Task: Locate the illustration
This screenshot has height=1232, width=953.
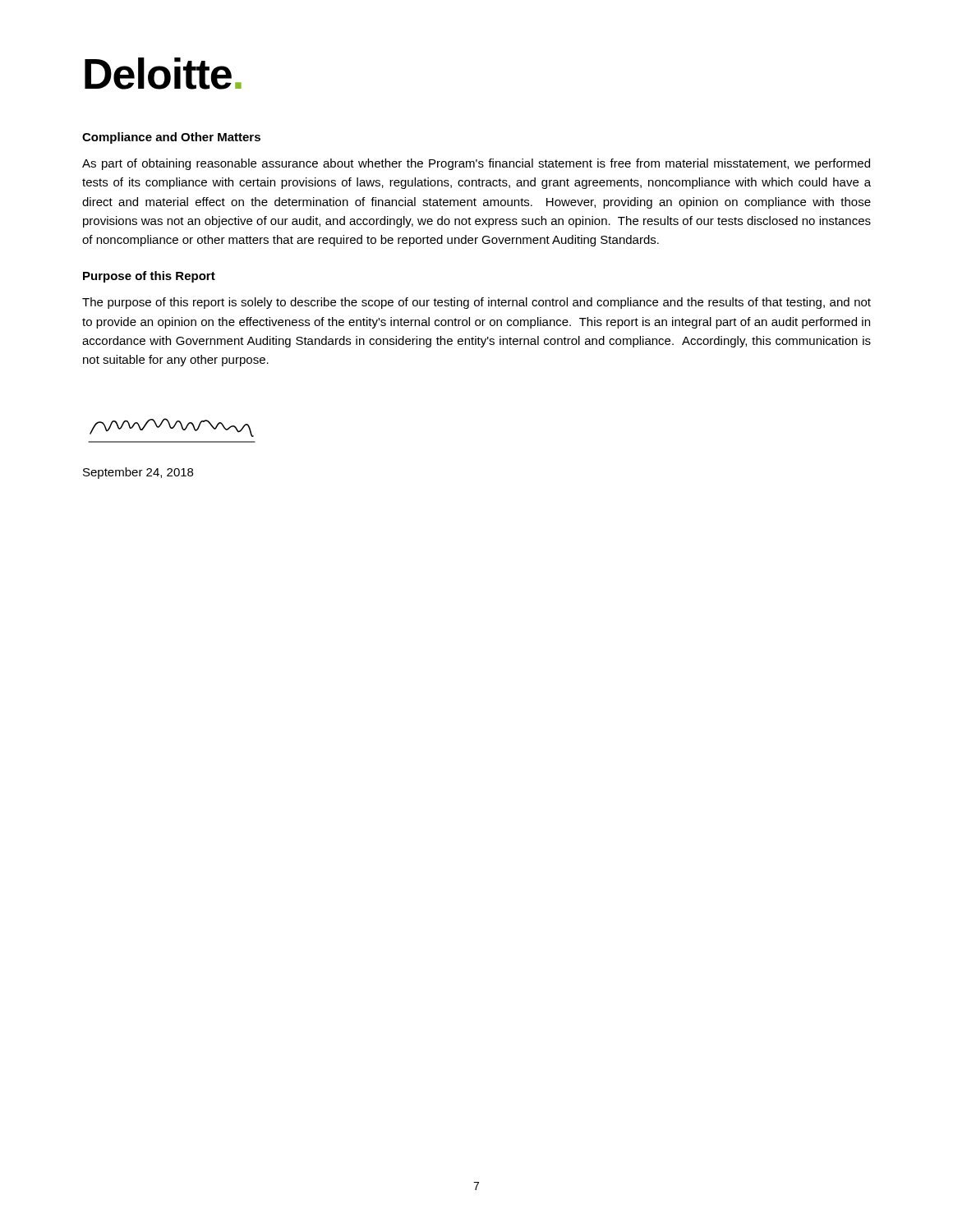Action: [x=476, y=423]
